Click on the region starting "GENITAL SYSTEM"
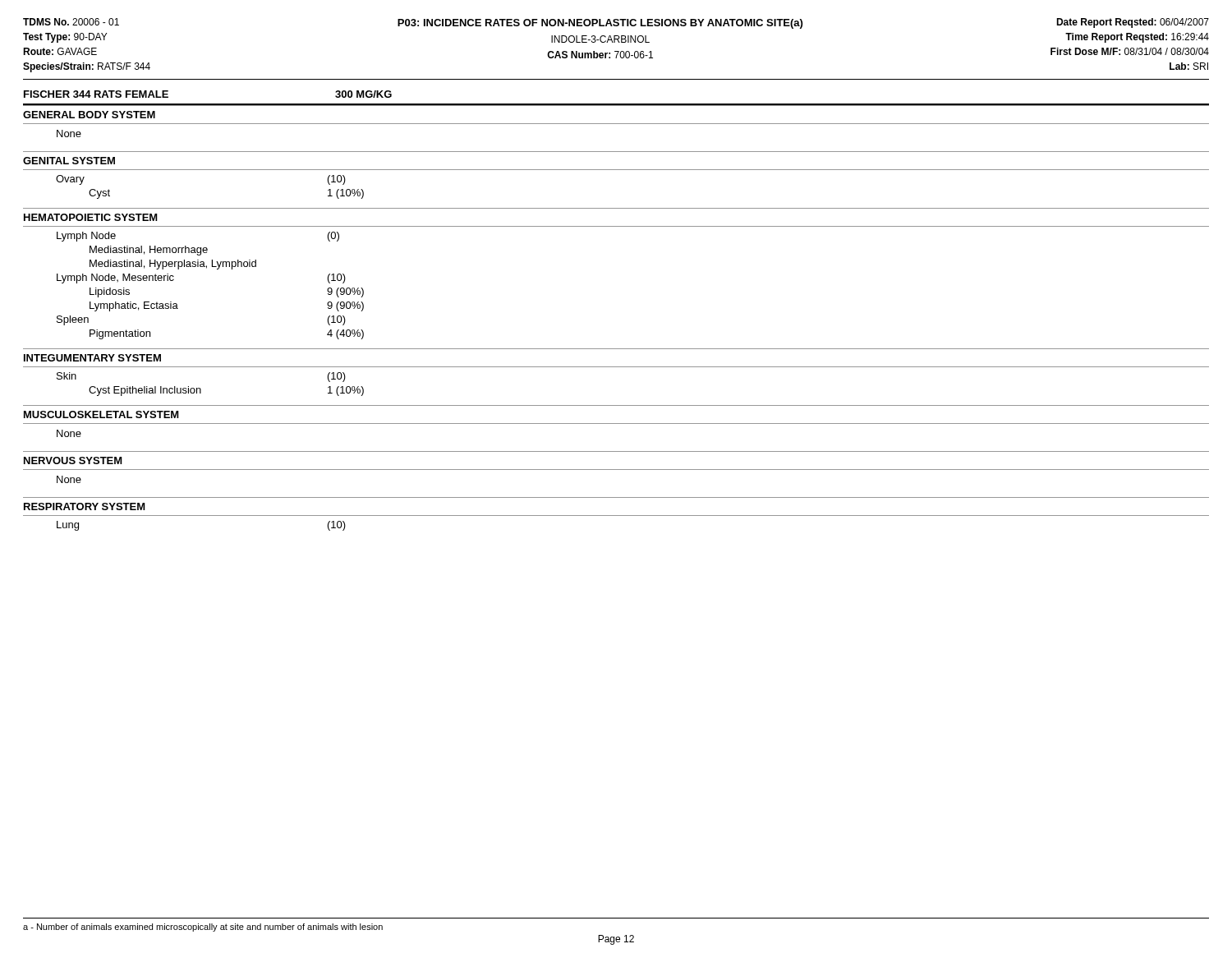 click(x=69, y=161)
